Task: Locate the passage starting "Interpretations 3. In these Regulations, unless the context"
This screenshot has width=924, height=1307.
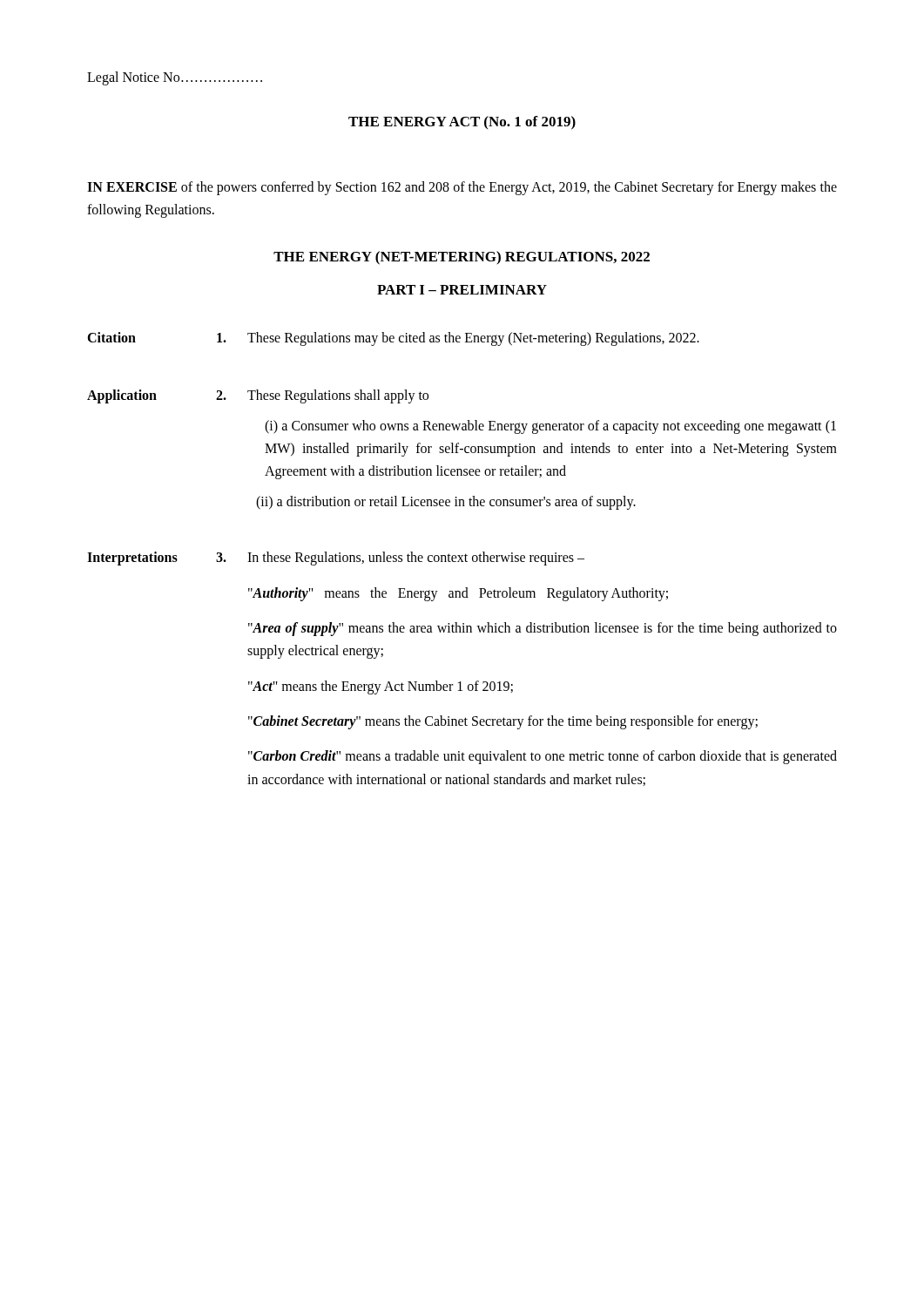Action: (x=462, y=675)
